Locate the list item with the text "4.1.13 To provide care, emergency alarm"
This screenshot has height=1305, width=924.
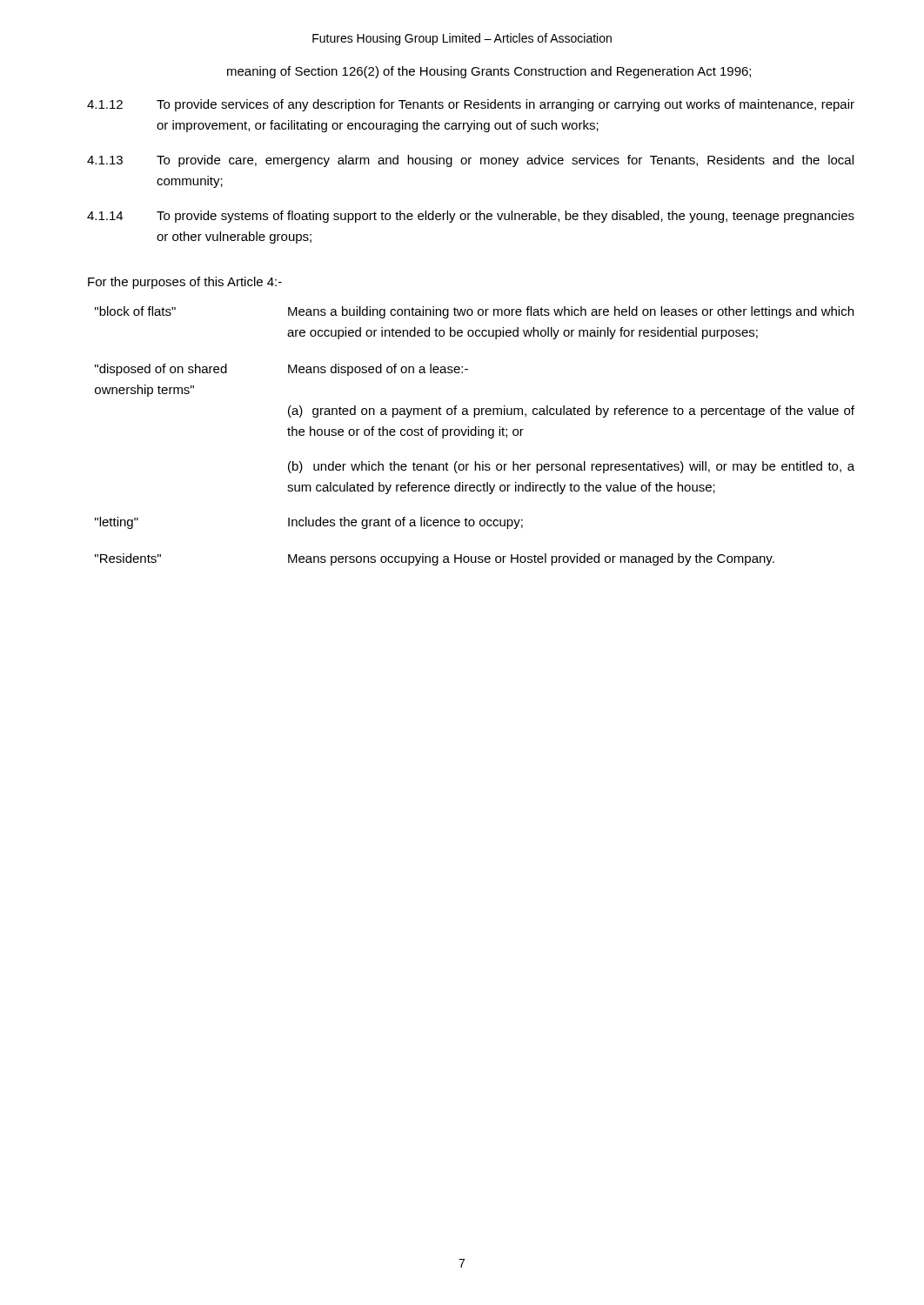click(x=471, y=171)
